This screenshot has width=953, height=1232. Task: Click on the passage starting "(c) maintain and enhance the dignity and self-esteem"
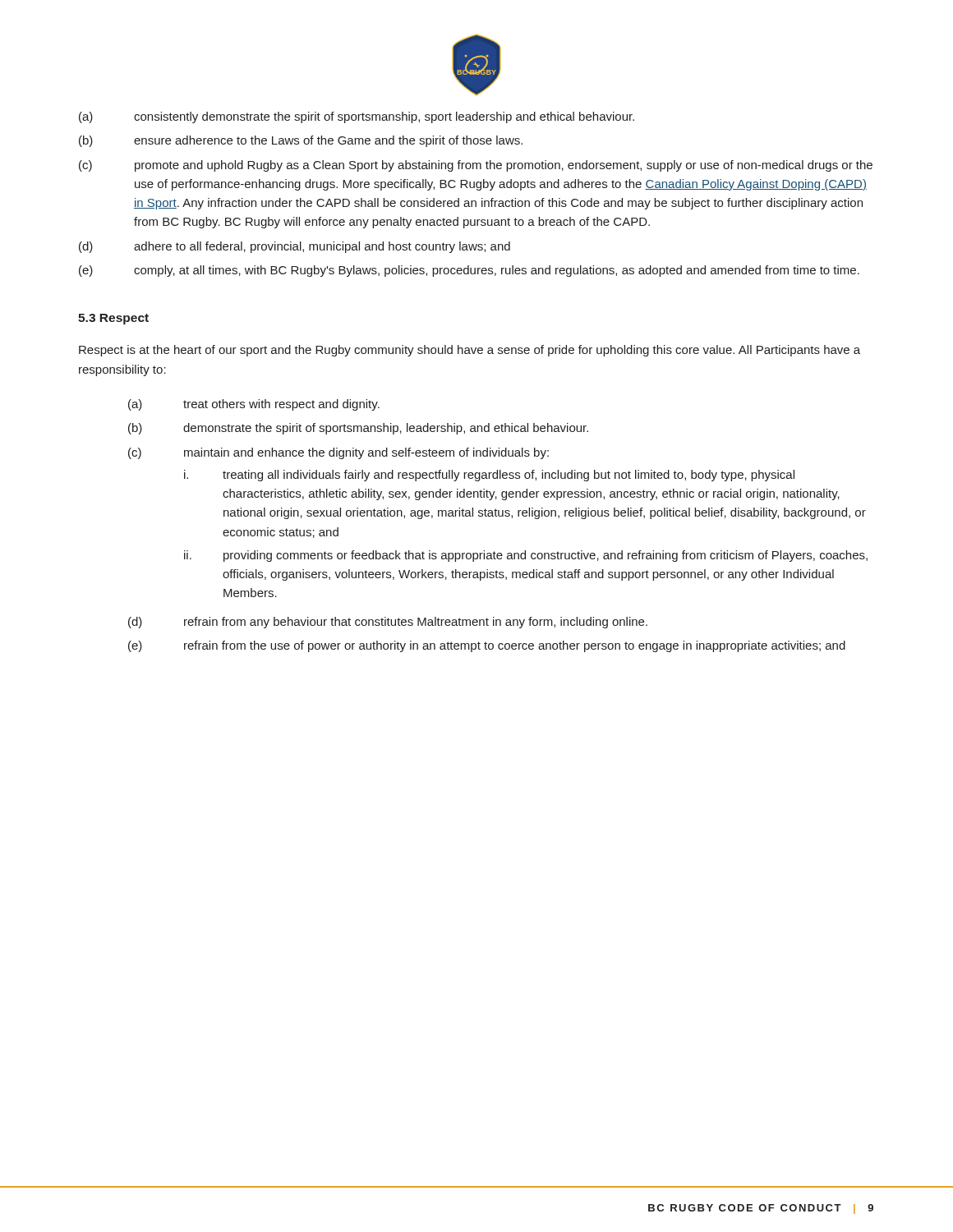coord(501,524)
